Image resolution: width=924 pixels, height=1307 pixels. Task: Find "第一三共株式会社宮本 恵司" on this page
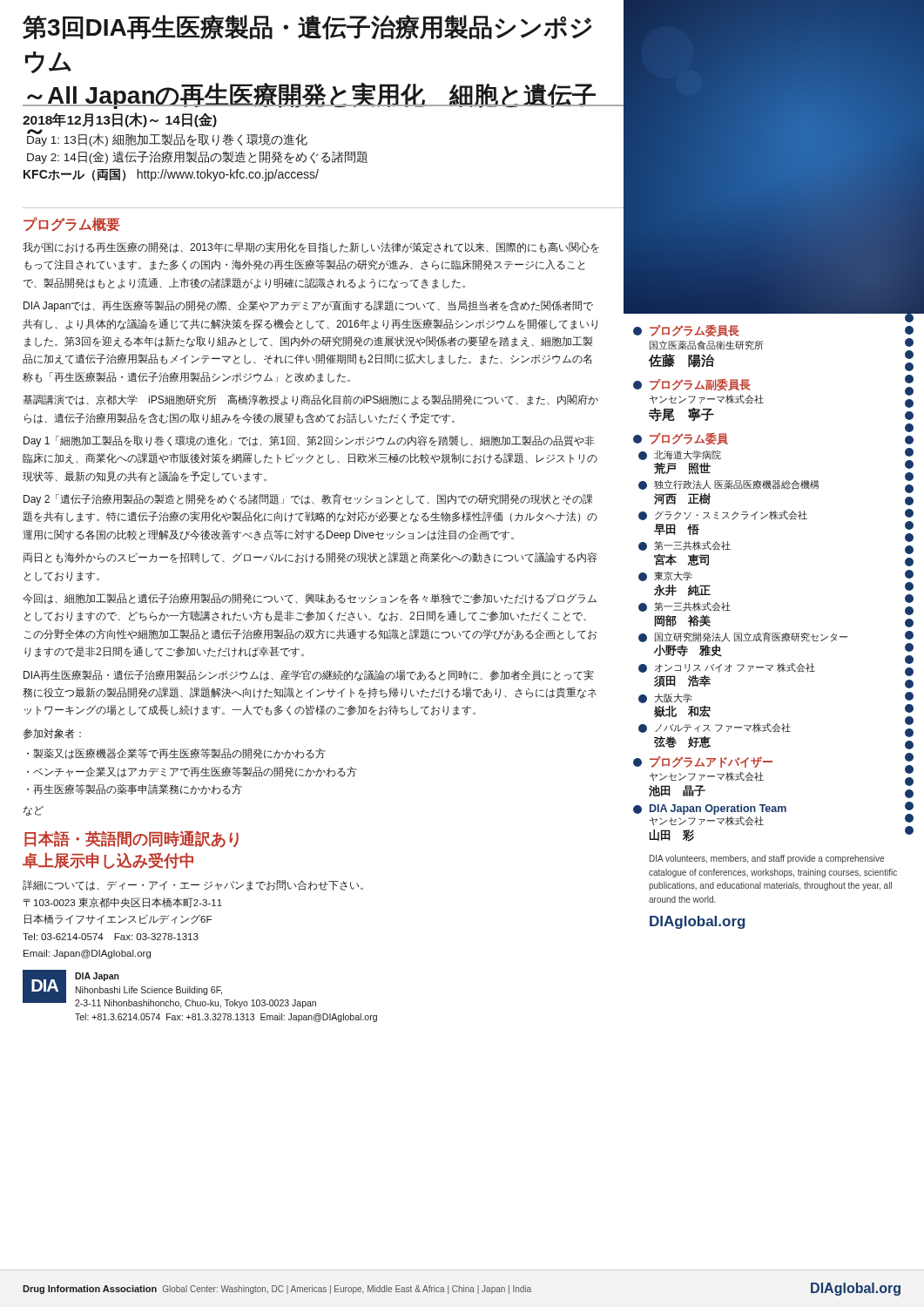point(692,553)
